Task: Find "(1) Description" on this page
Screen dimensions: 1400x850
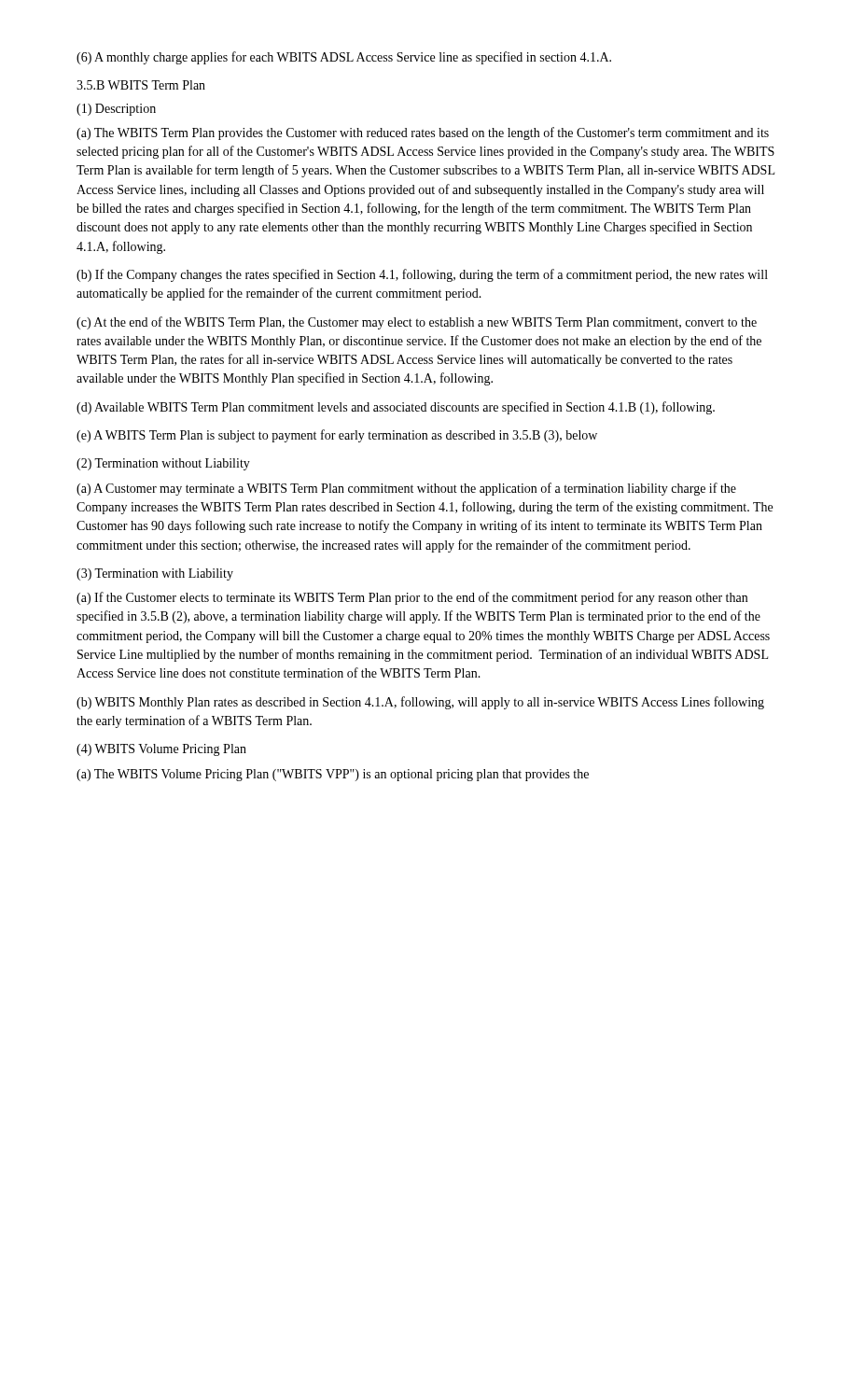Action: 116,108
